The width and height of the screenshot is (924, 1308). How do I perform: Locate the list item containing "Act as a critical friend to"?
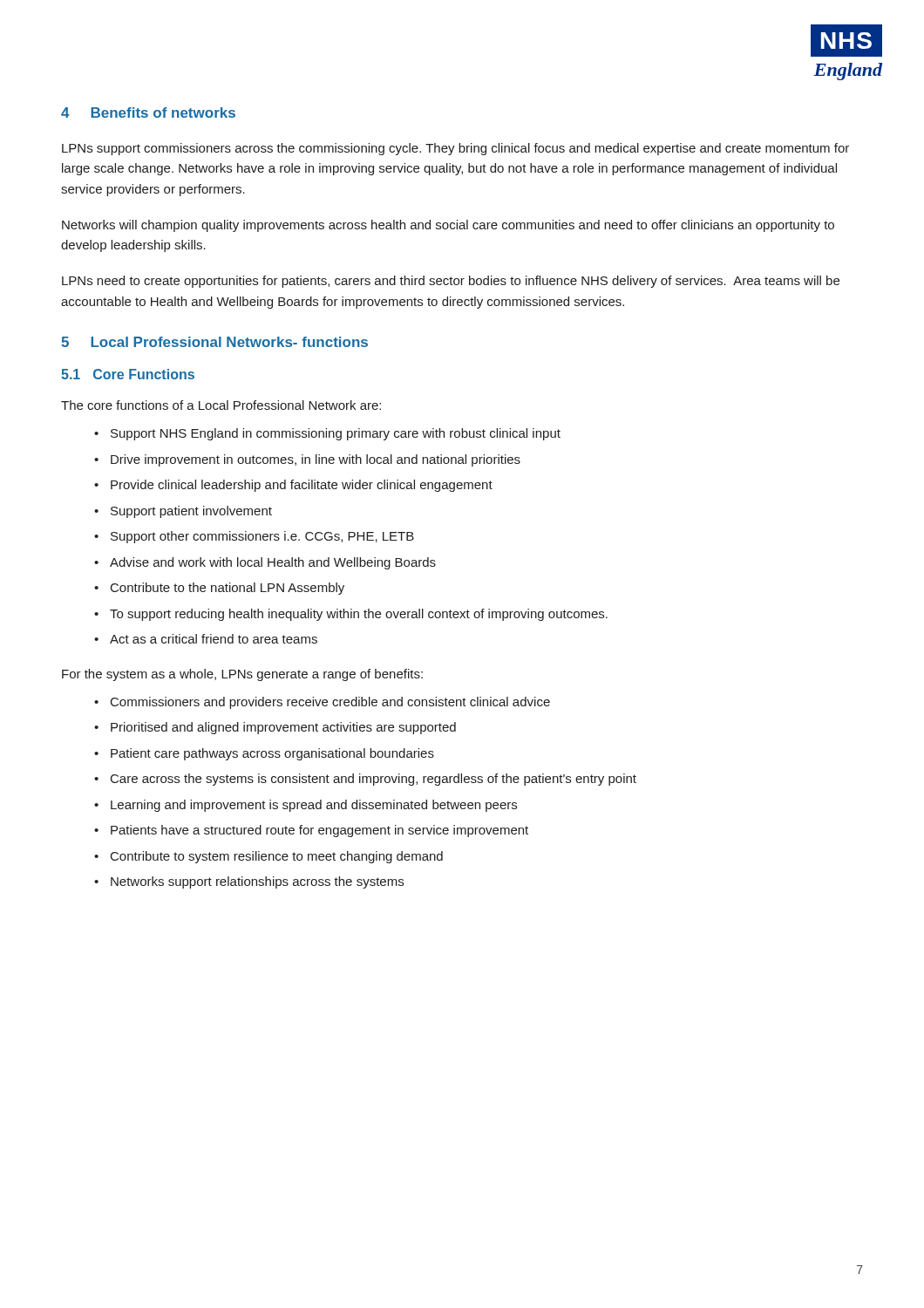pyautogui.click(x=214, y=639)
